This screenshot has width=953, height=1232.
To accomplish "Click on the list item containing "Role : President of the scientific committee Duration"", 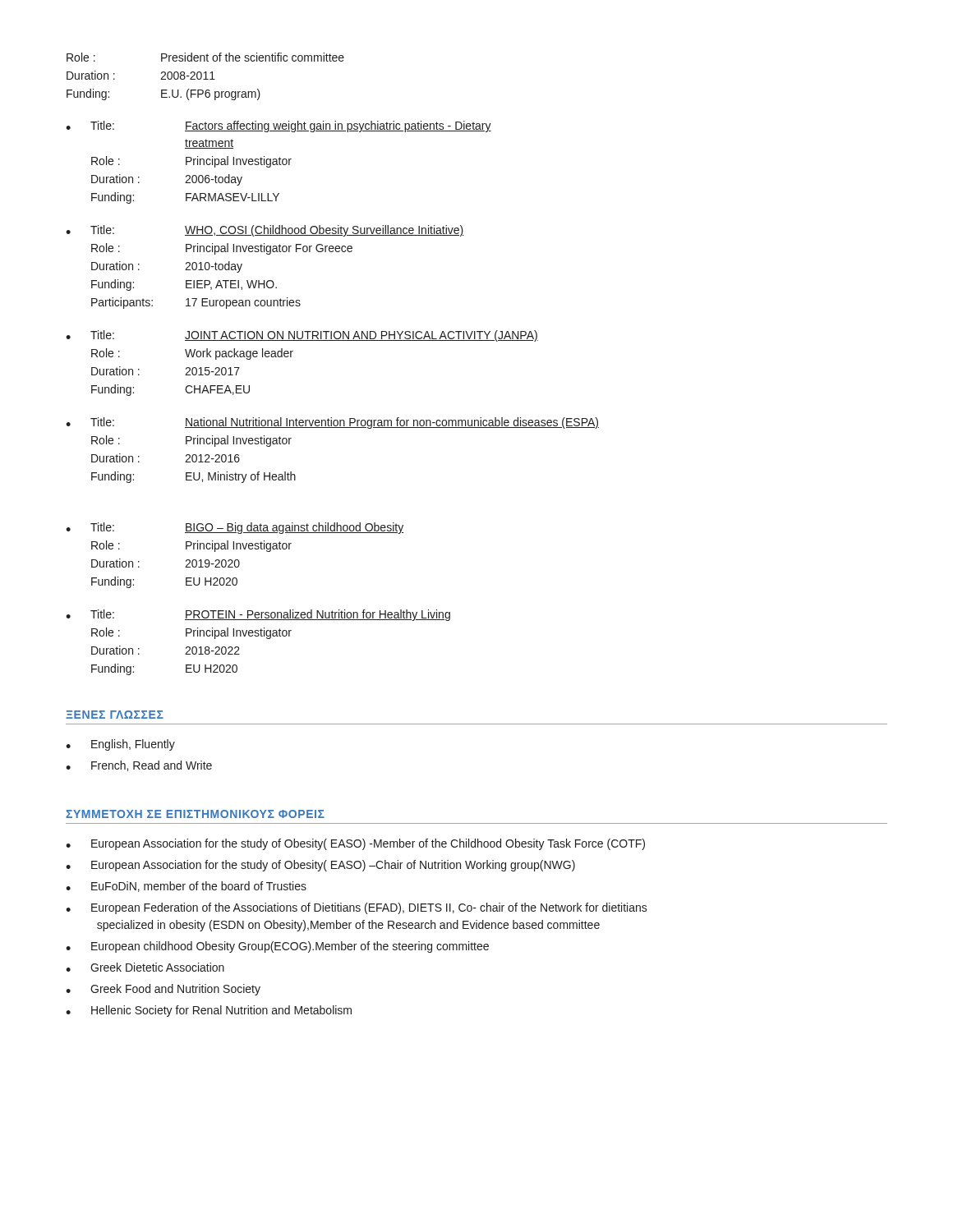I will pyautogui.click(x=205, y=57).
